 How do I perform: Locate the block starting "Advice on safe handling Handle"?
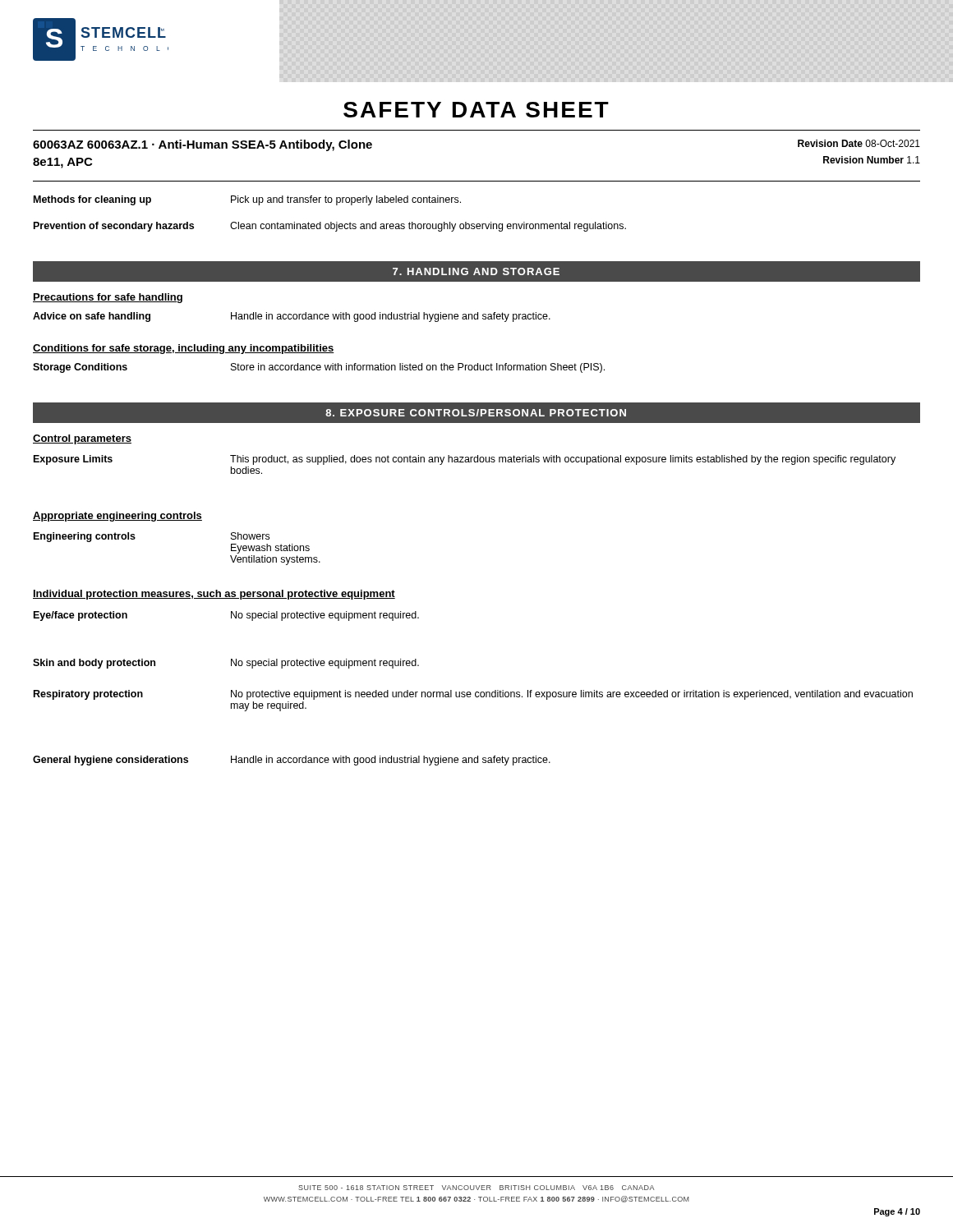(x=476, y=316)
